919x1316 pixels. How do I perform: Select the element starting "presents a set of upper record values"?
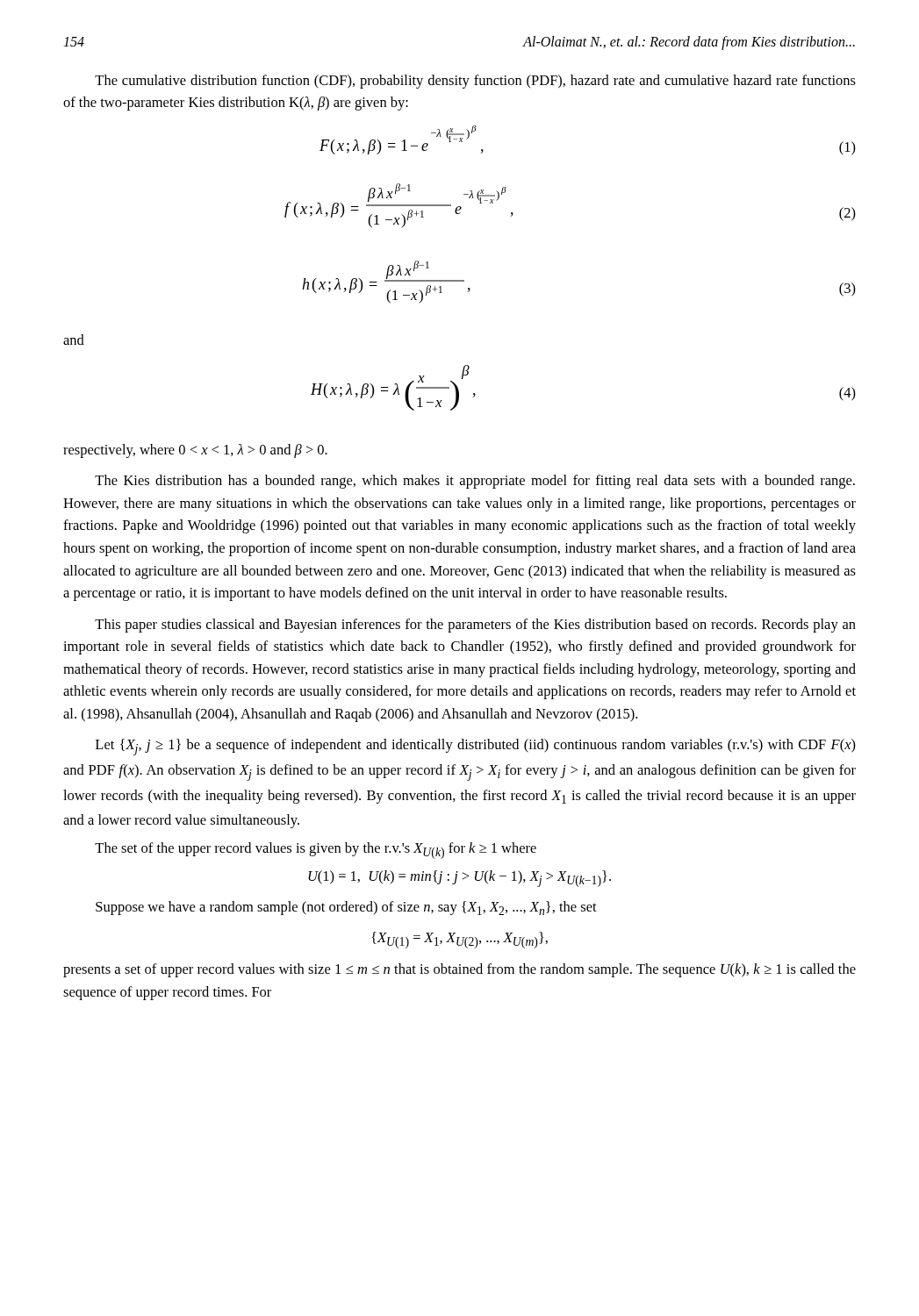460,980
